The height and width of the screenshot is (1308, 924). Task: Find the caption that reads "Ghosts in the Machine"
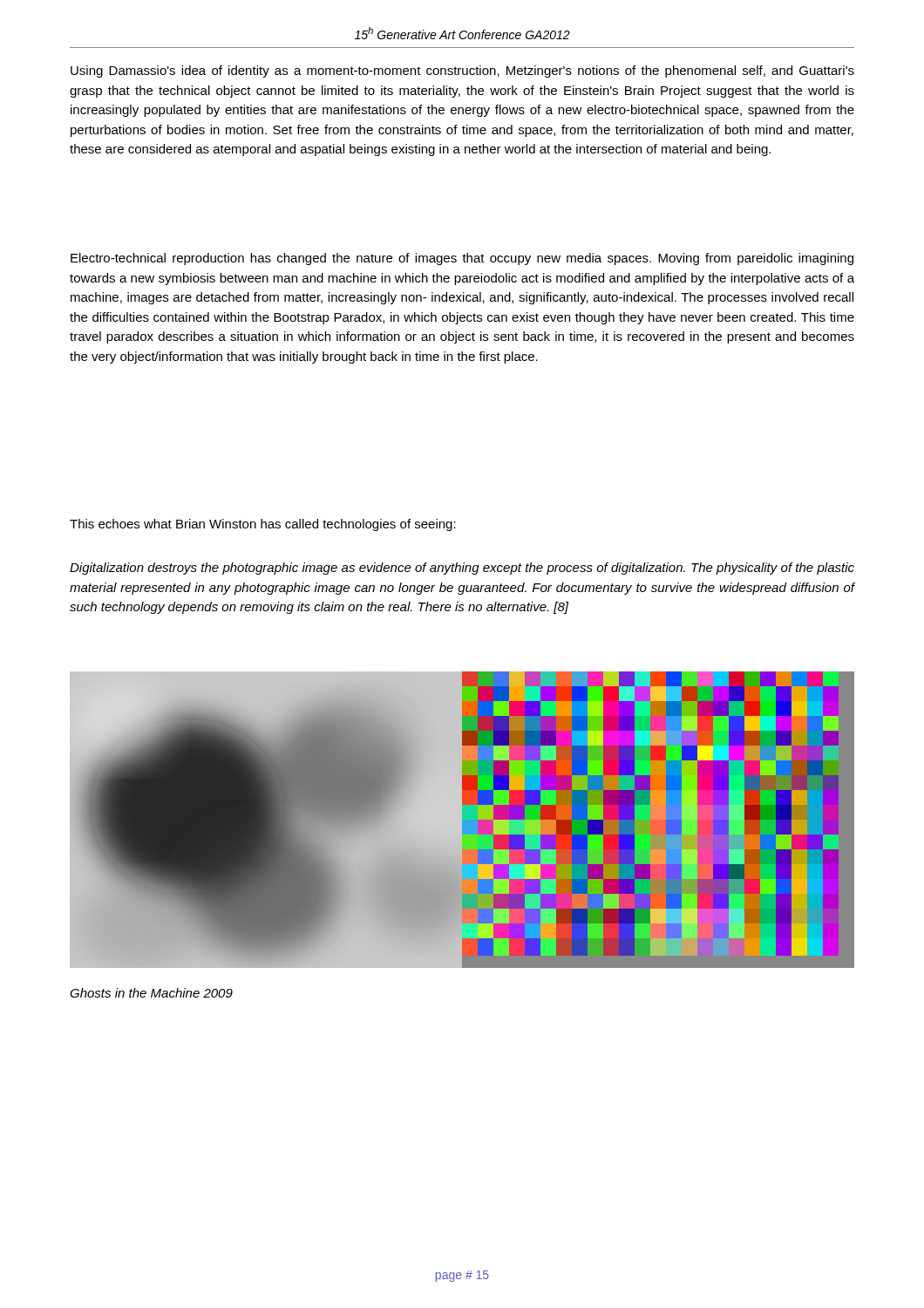coord(151,993)
